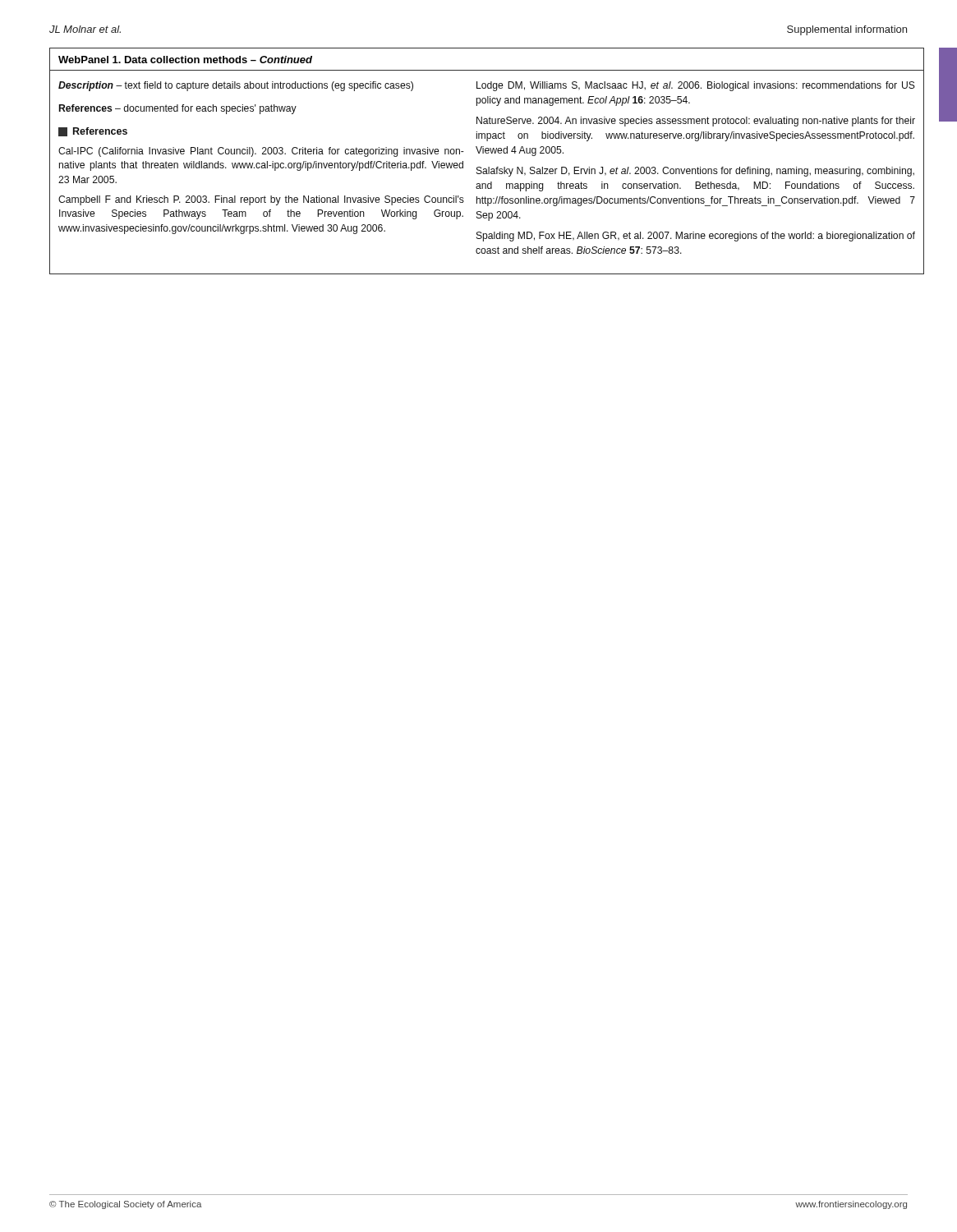
Task: Point to the text block starting "Spalding MD, Fox HE, Allen GR,"
Action: click(x=695, y=244)
